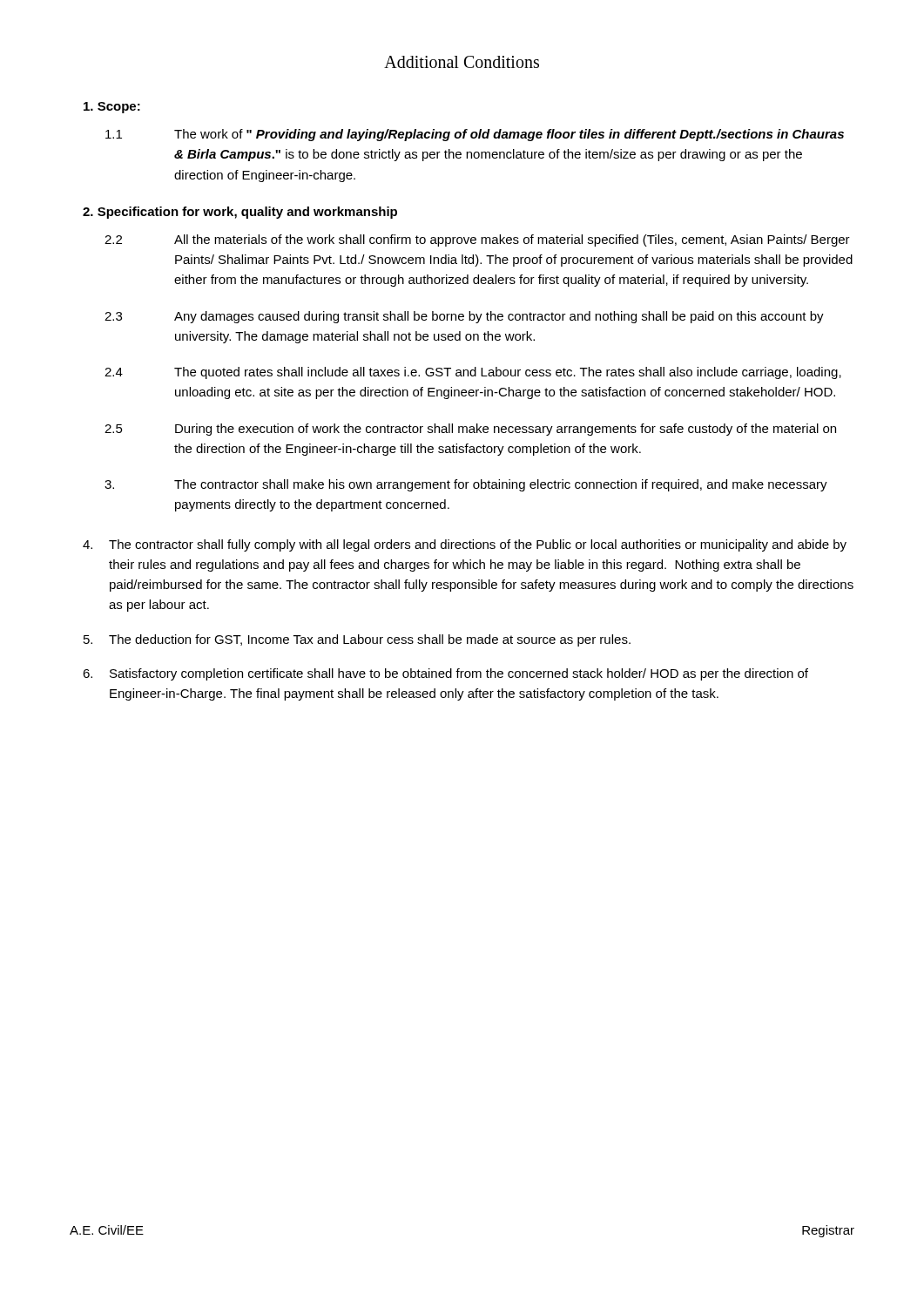Locate the block starting "2 All the materials"
This screenshot has width=924, height=1307.
(x=462, y=259)
